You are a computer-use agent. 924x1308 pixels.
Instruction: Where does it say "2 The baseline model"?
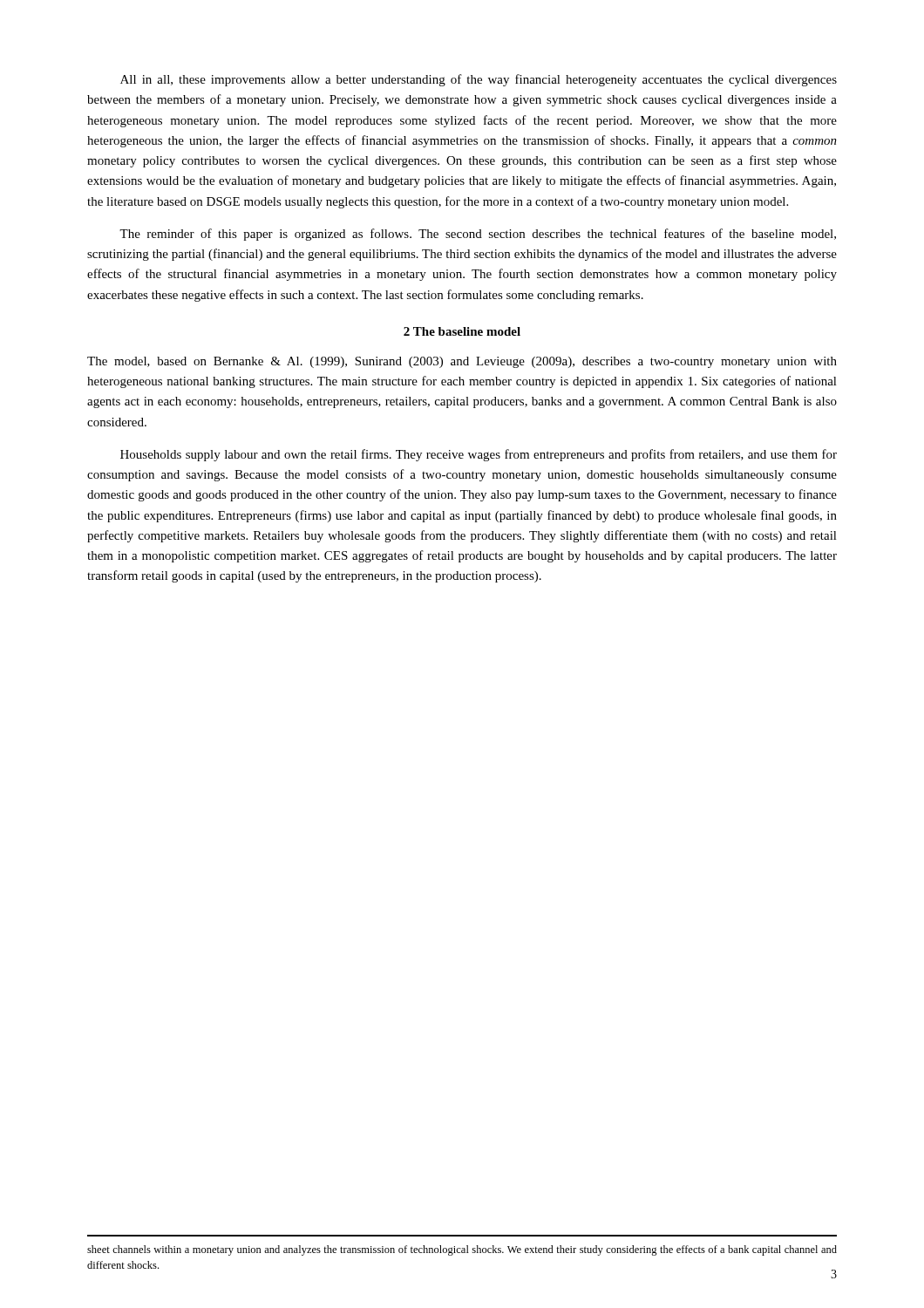pyautogui.click(x=462, y=331)
